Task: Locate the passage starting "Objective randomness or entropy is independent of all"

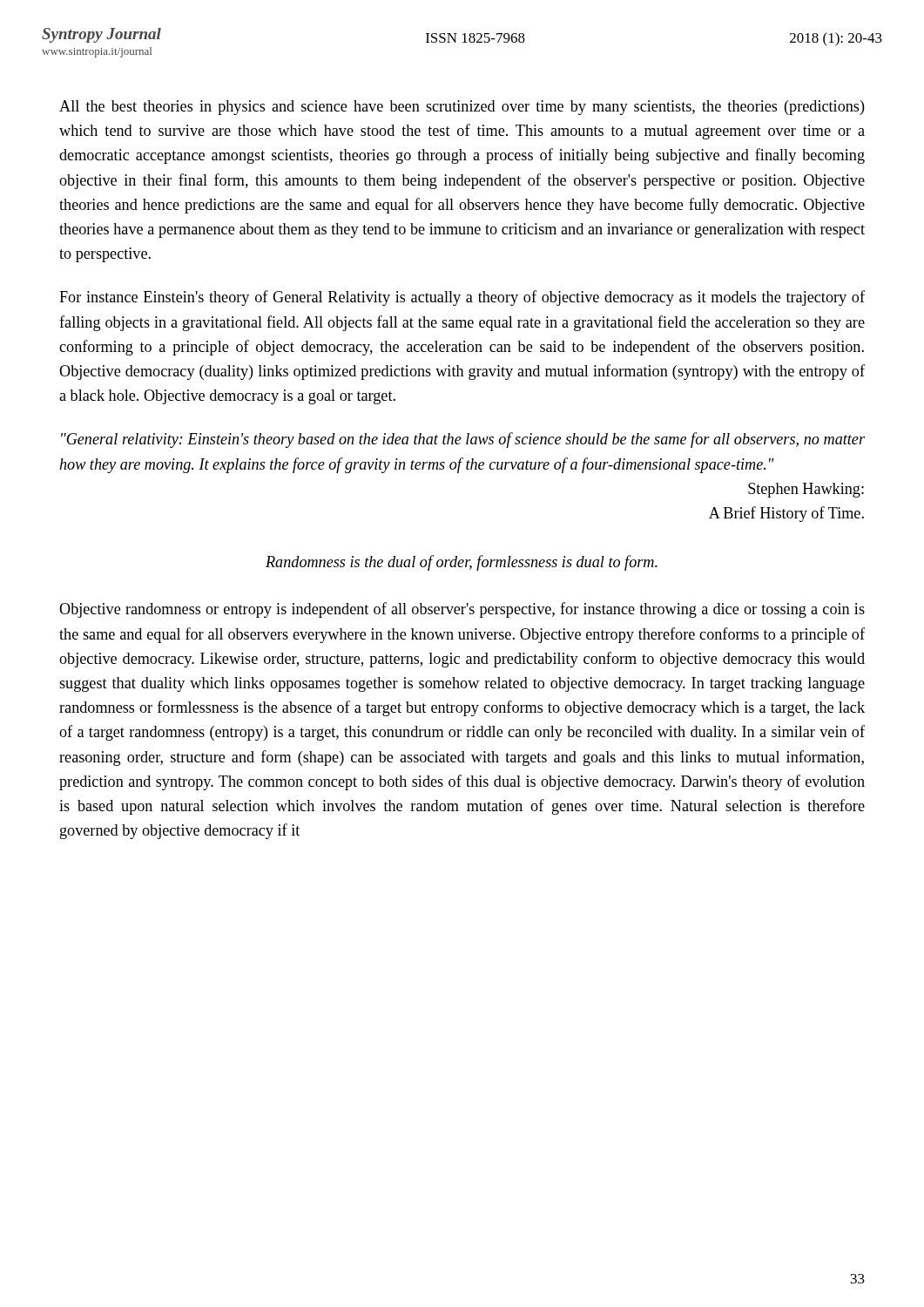Action: click(462, 720)
